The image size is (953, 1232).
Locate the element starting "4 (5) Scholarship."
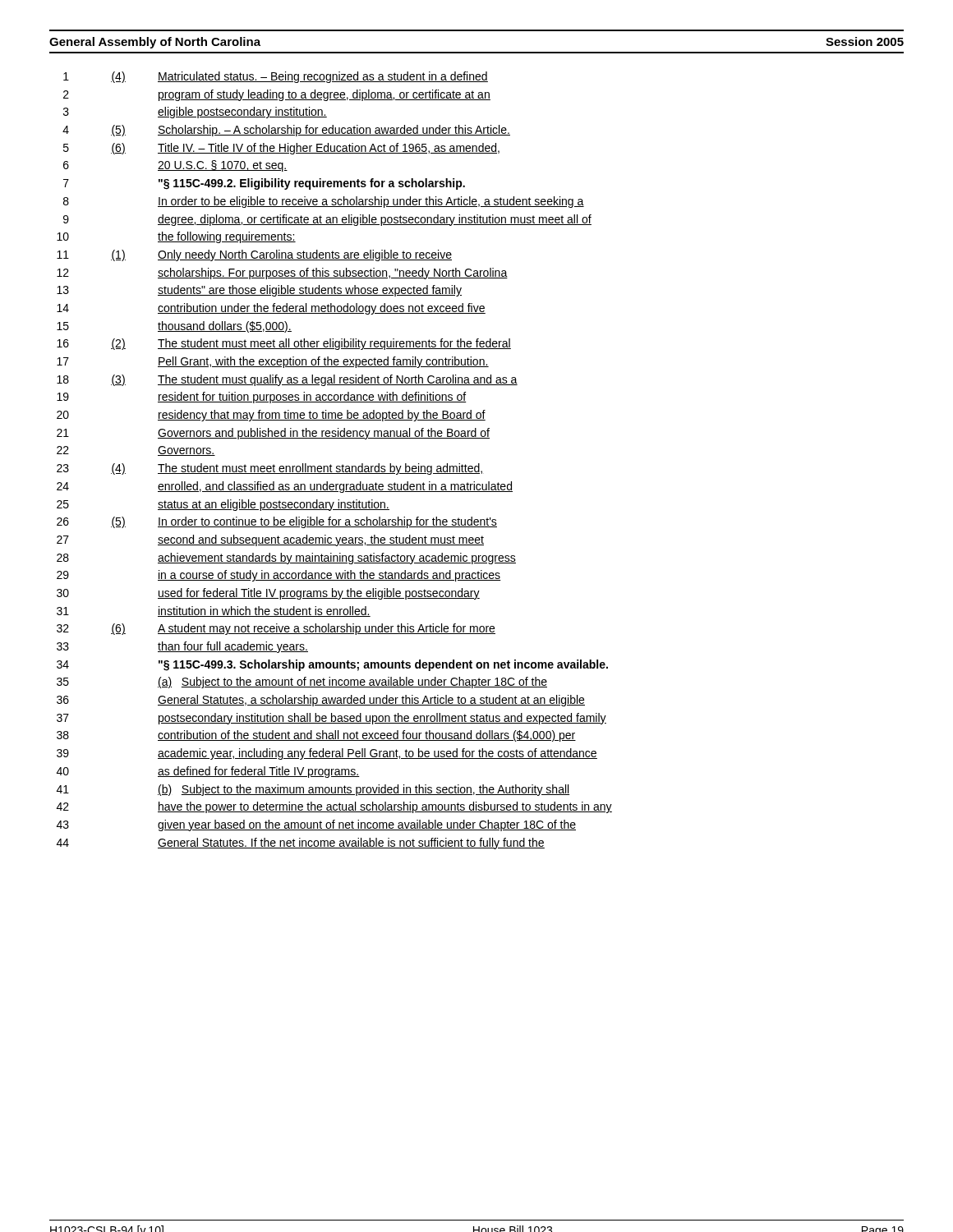476,131
